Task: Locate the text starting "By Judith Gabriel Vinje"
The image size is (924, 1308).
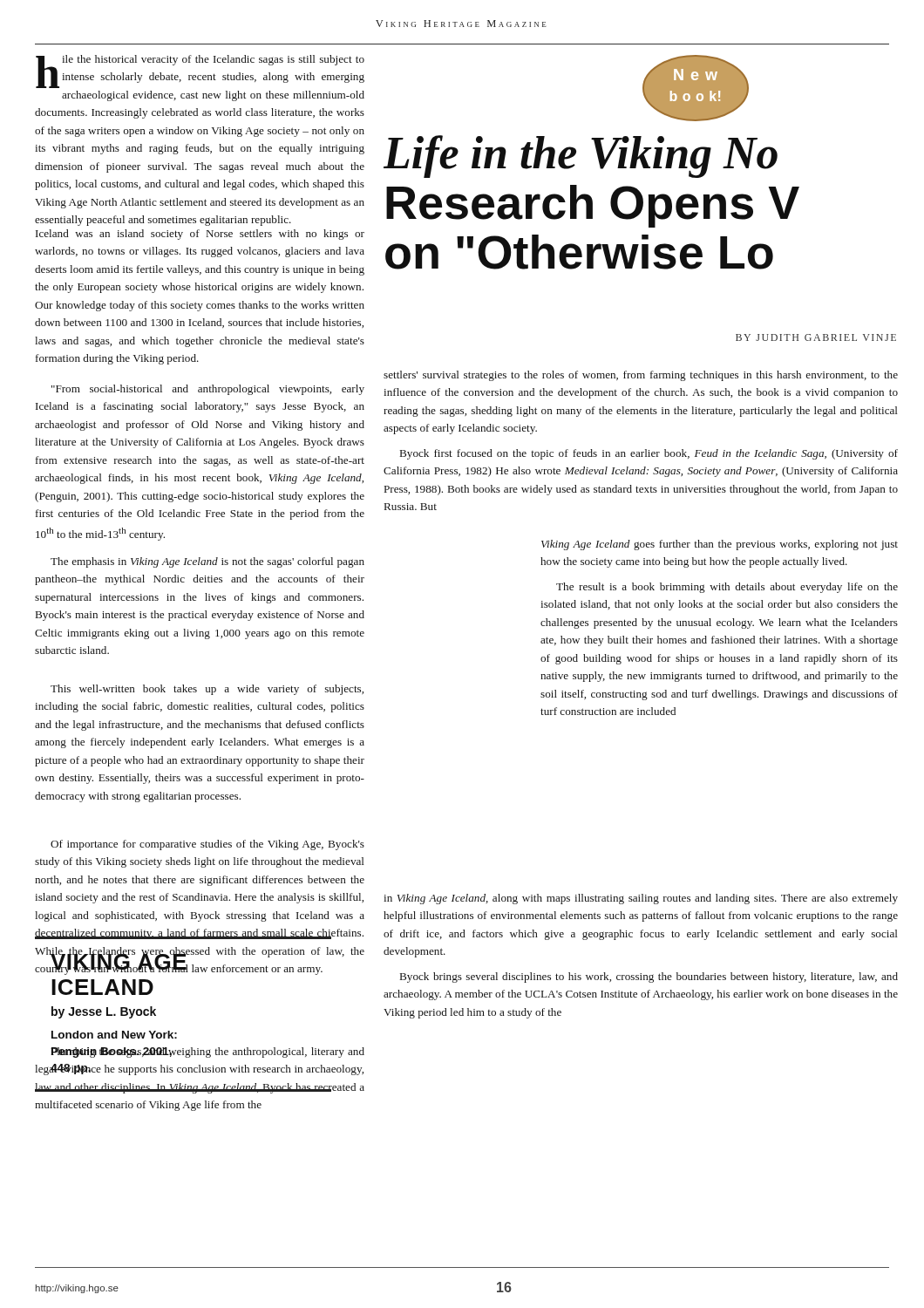Action: tap(817, 337)
